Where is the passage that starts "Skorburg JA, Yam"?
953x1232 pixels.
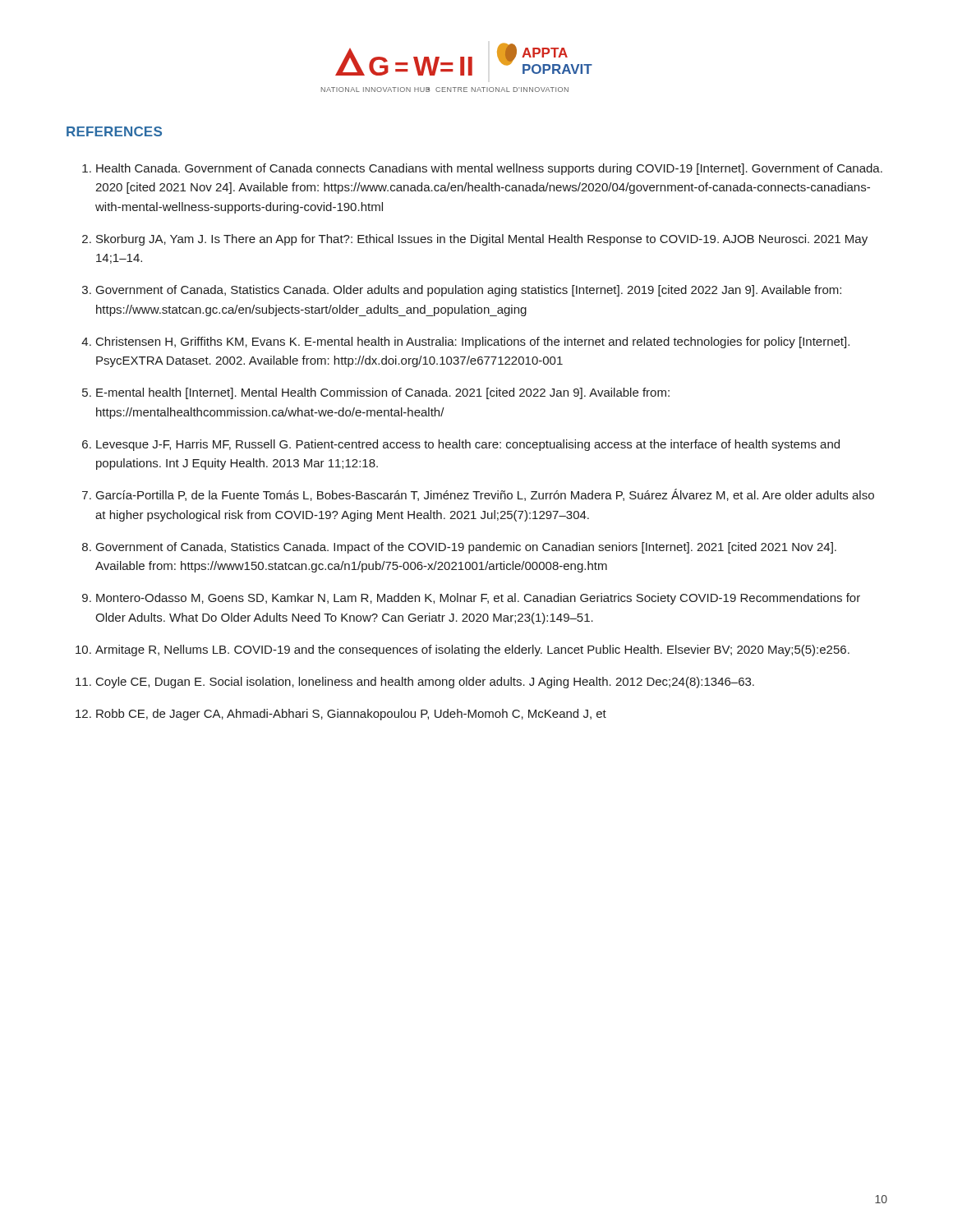tap(482, 248)
